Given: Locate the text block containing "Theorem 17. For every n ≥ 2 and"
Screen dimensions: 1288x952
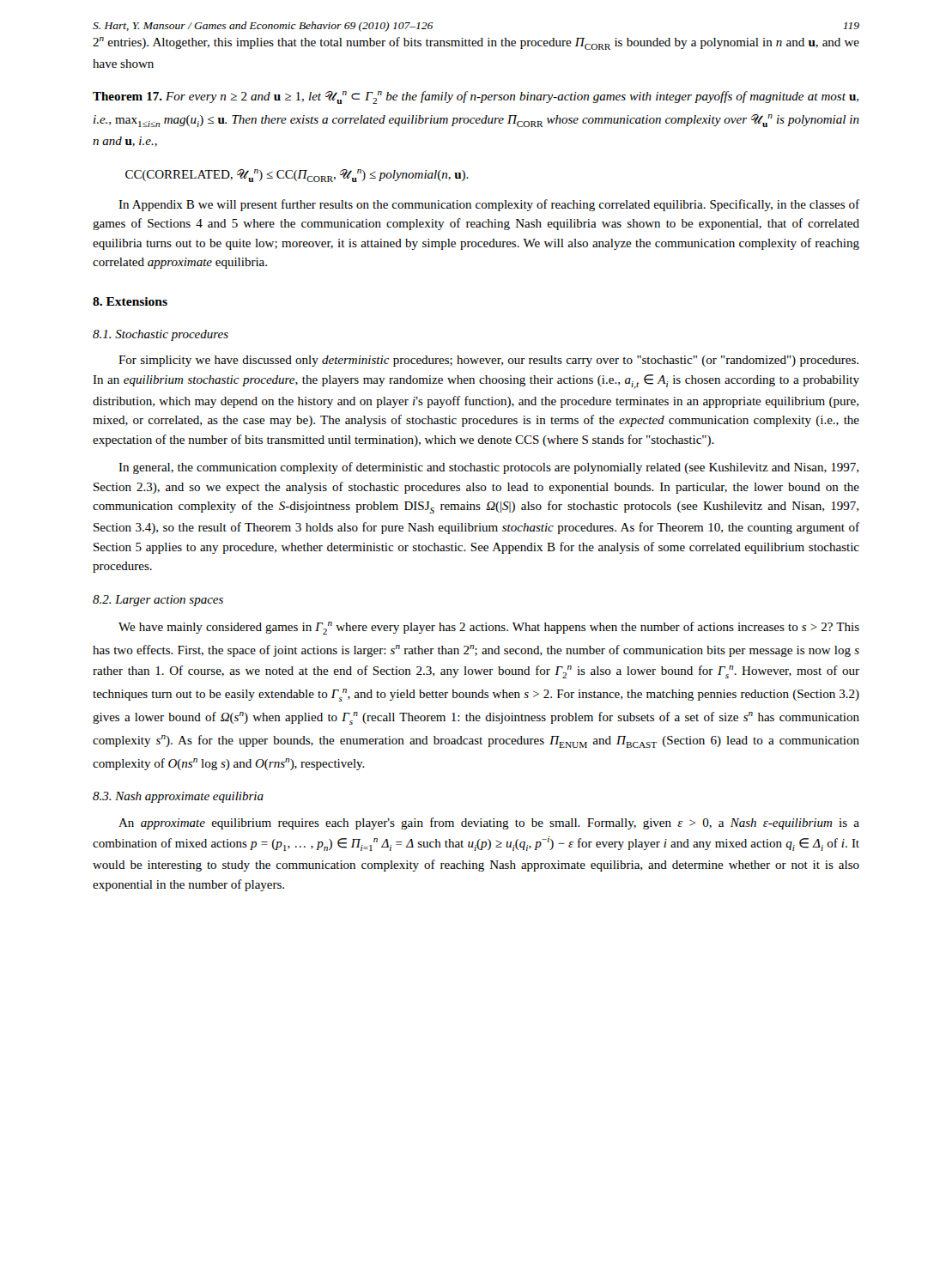Looking at the screenshot, I should pyautogui.click(x=476, y=118).
